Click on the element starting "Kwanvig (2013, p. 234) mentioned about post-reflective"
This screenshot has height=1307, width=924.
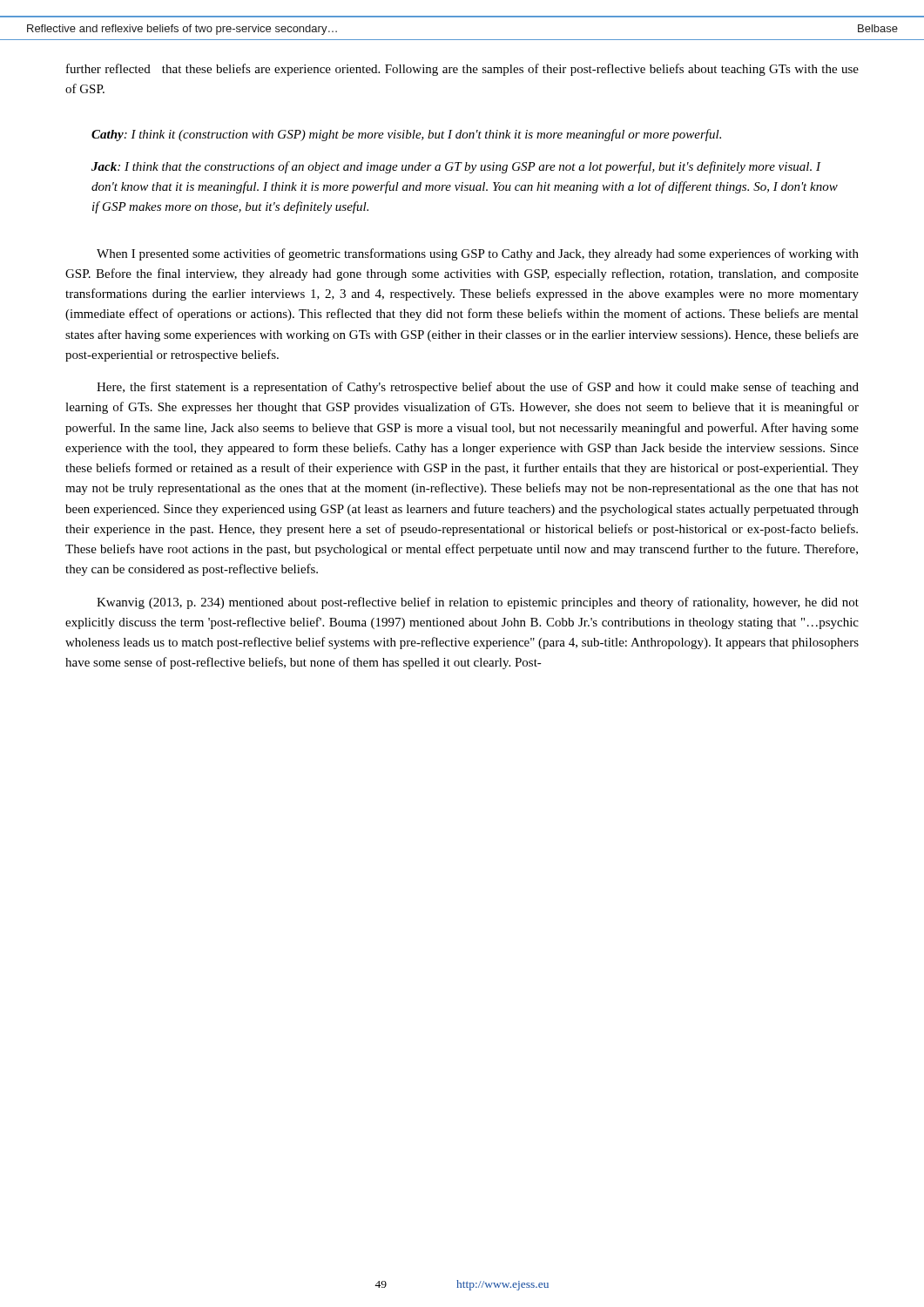pos(462,632)
